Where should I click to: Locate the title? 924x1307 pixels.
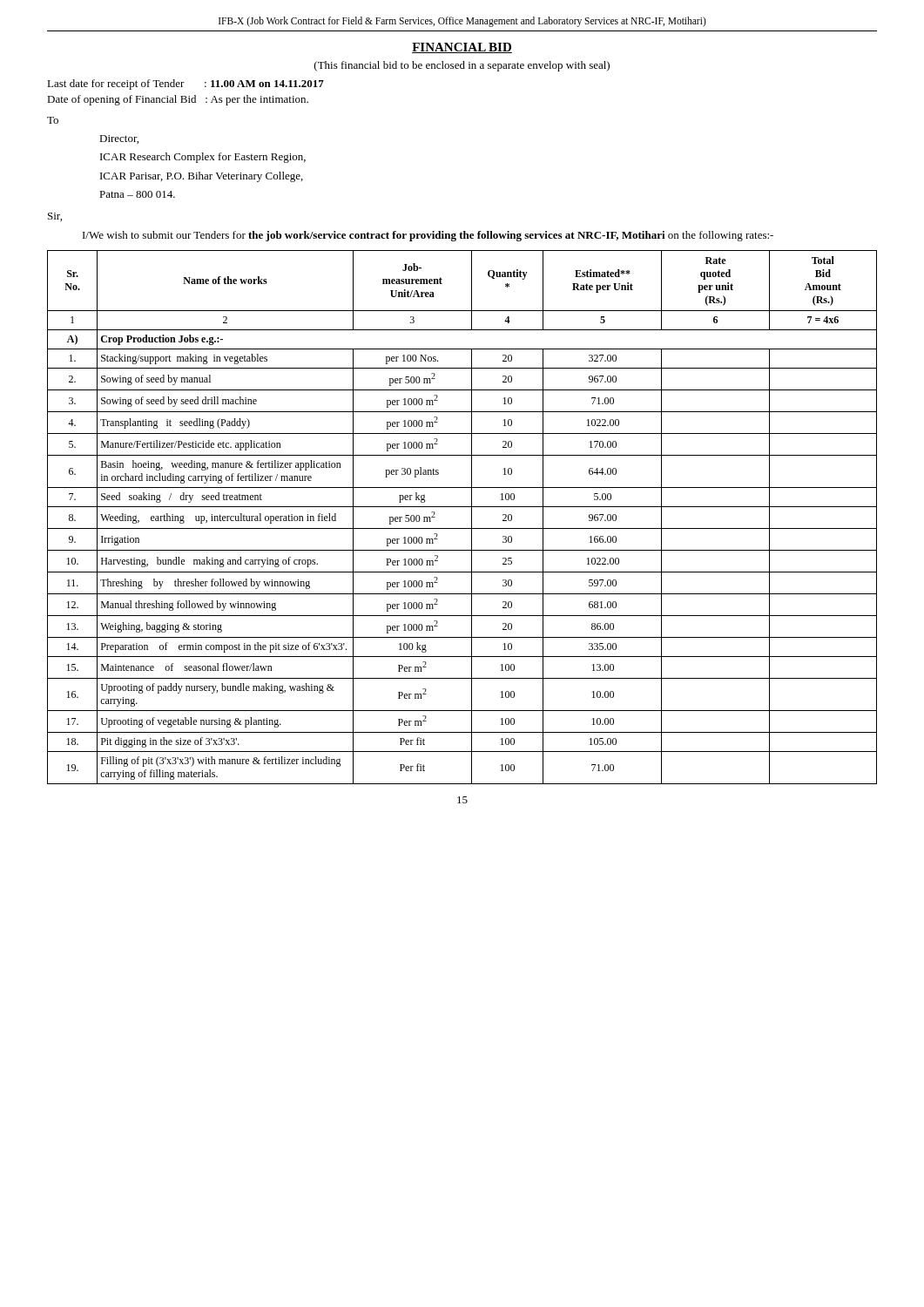pos(462,47)
